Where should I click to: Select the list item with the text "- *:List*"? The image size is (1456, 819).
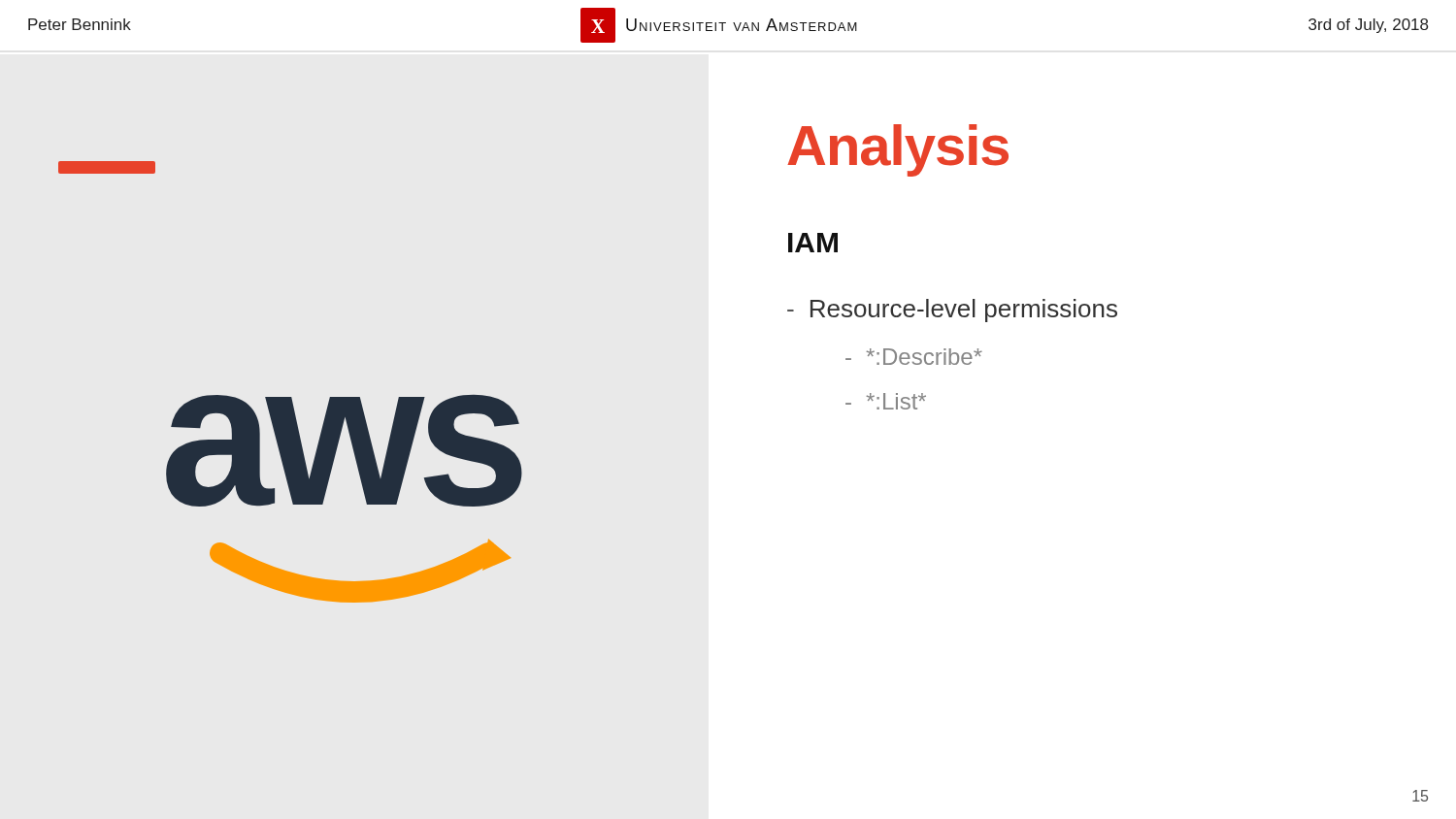point(886,402)
